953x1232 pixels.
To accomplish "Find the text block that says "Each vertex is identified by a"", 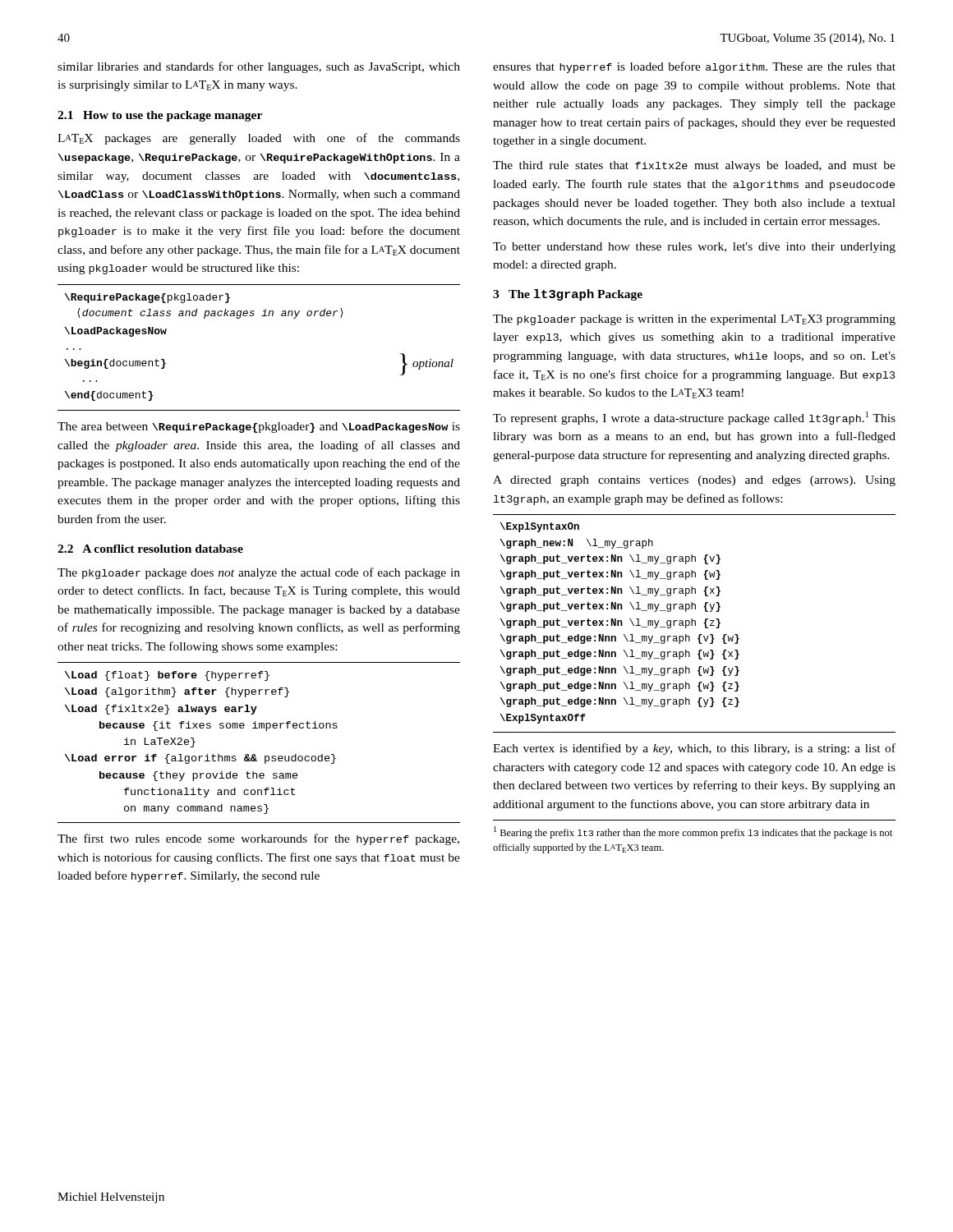I will coord(694,776).
